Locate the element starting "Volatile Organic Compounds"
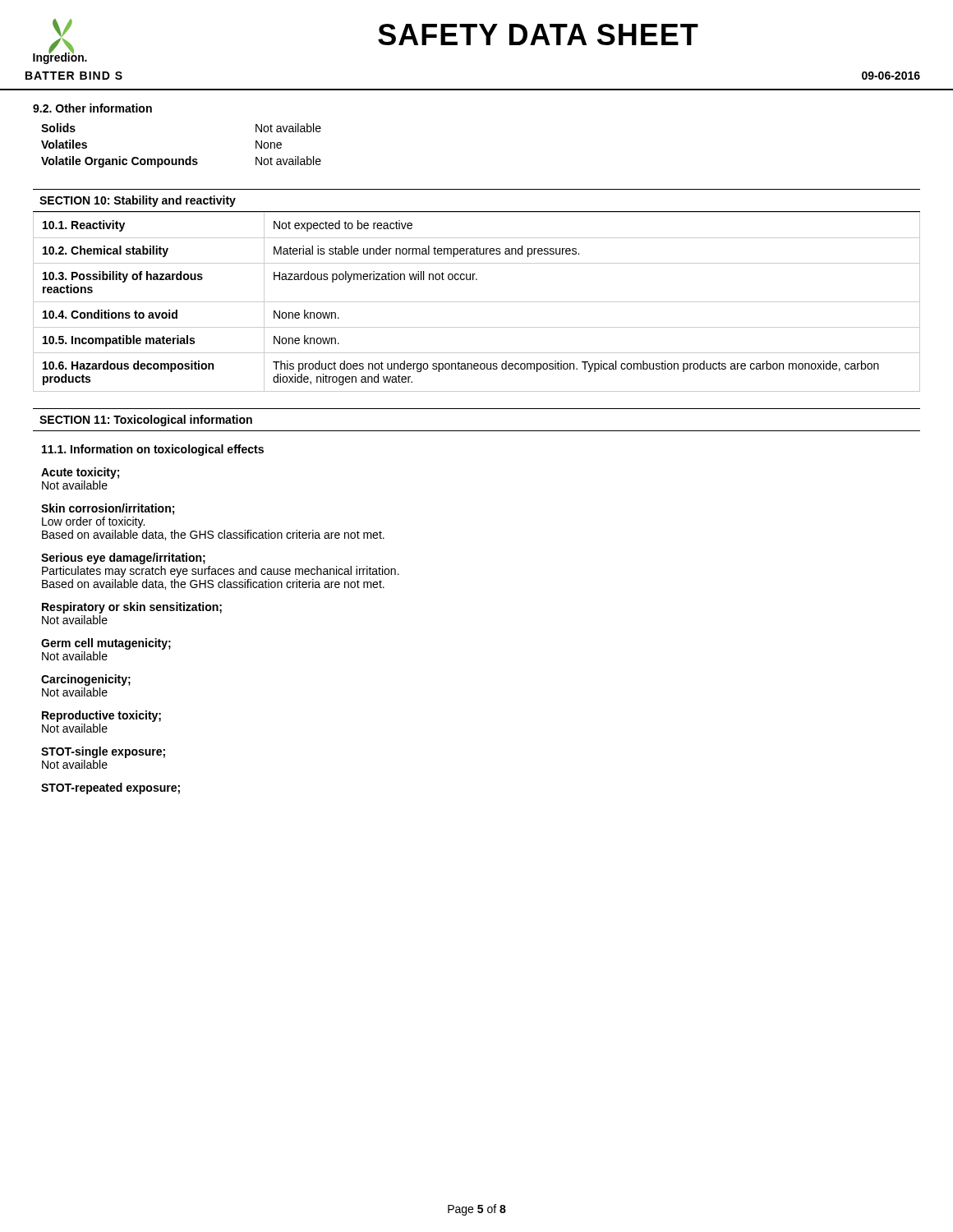This screenshot has height=1232, width=953. (181, 161)
